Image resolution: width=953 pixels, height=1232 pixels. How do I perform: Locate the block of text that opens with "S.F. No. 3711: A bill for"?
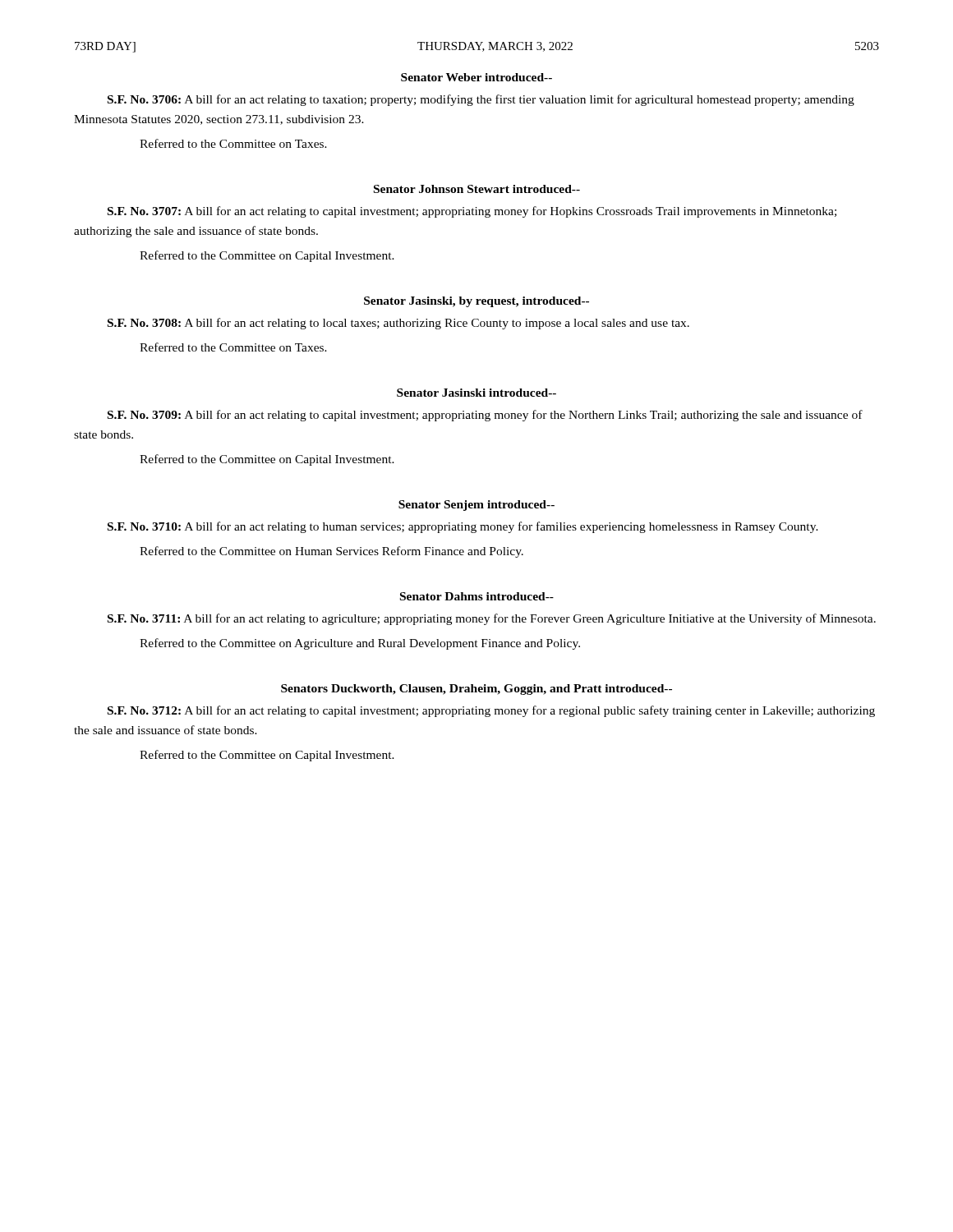point(492,618)
